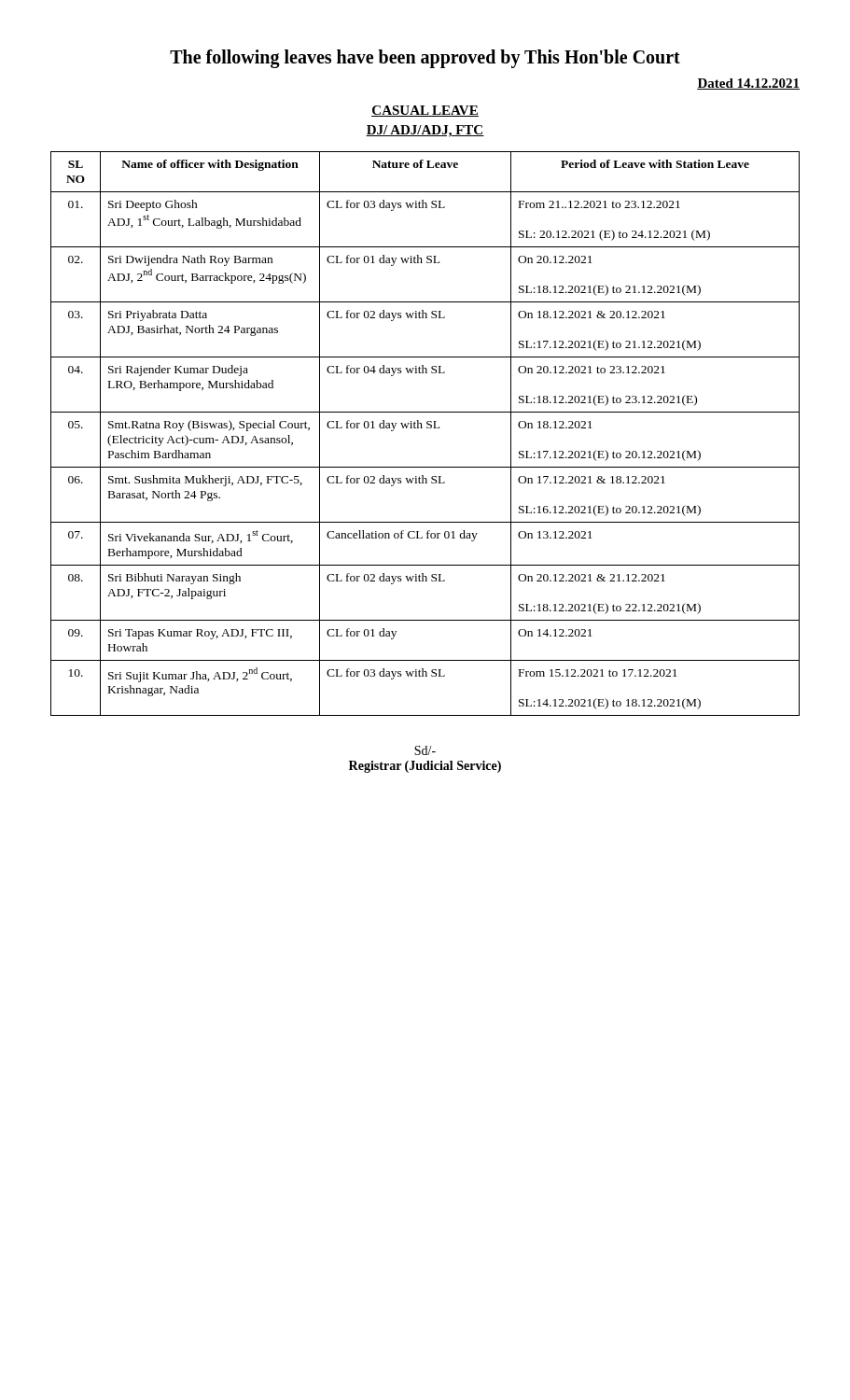Where is the passage that starts "Sd/- Registrar (Judicial"?

(425, 758)
